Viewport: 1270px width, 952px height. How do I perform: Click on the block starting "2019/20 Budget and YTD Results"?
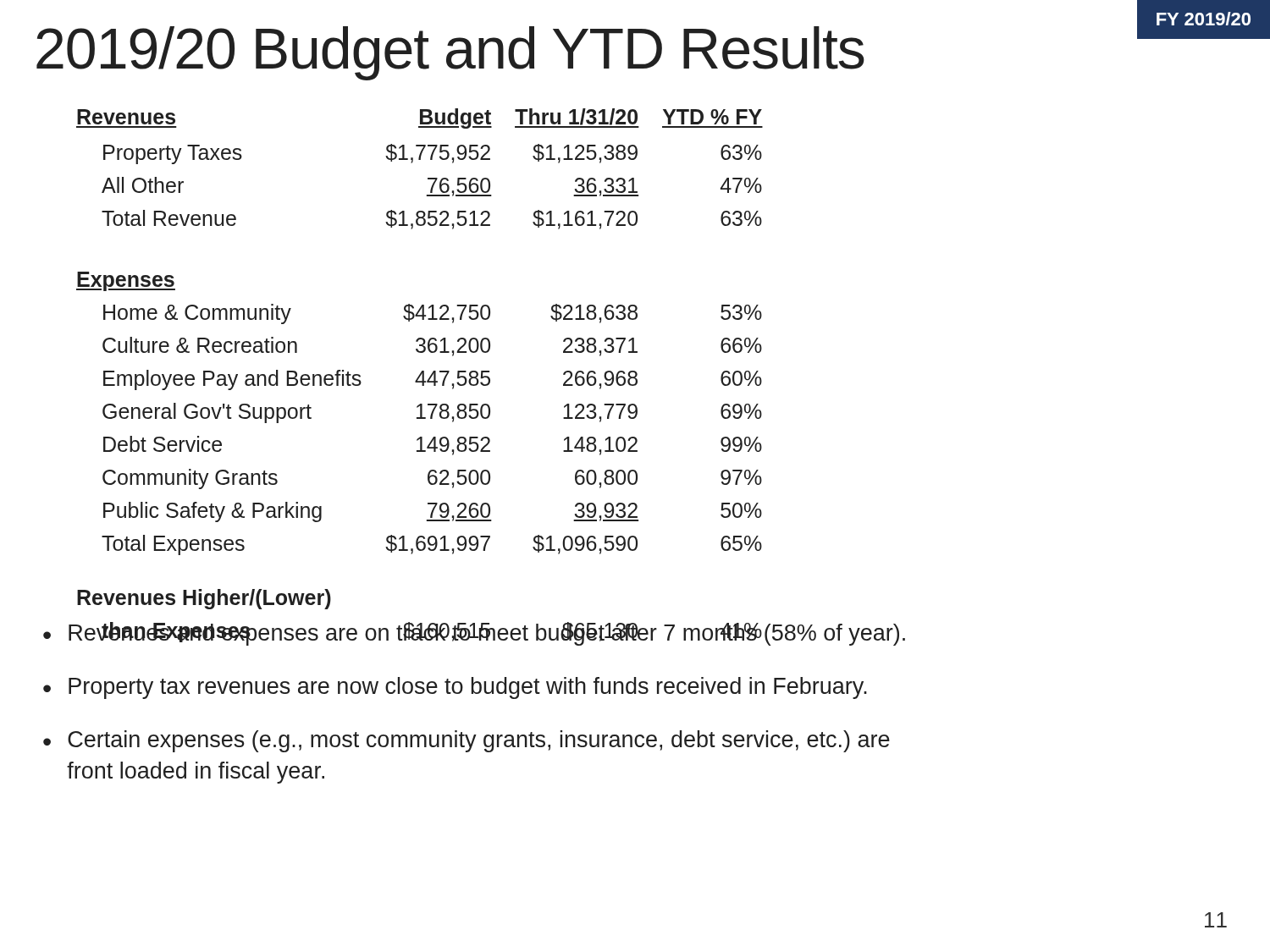pyautogui.click(x=450, y=48)
